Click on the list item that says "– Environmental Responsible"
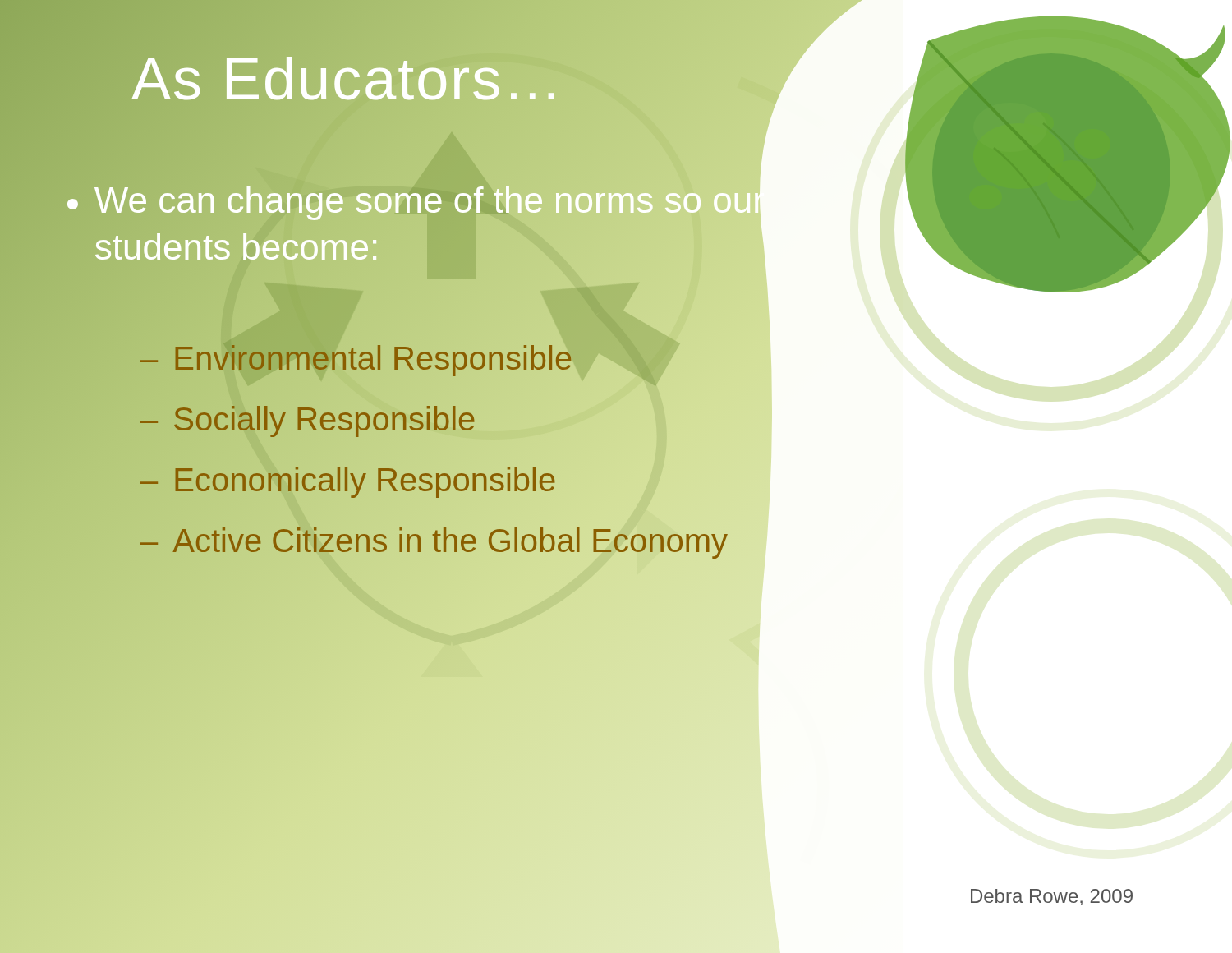 [x=356, y=358]
